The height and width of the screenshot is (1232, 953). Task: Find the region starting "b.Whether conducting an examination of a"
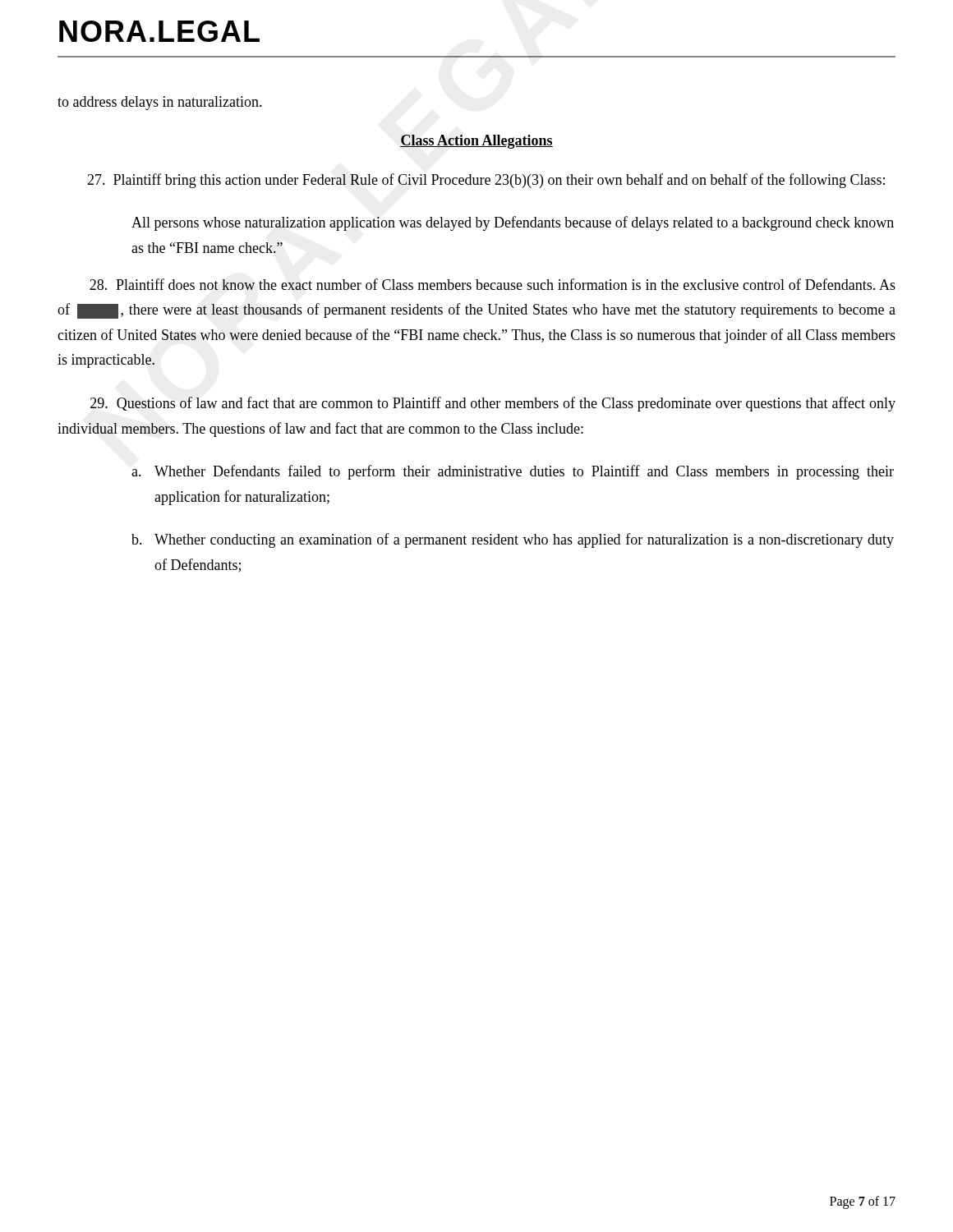point(513,553)
